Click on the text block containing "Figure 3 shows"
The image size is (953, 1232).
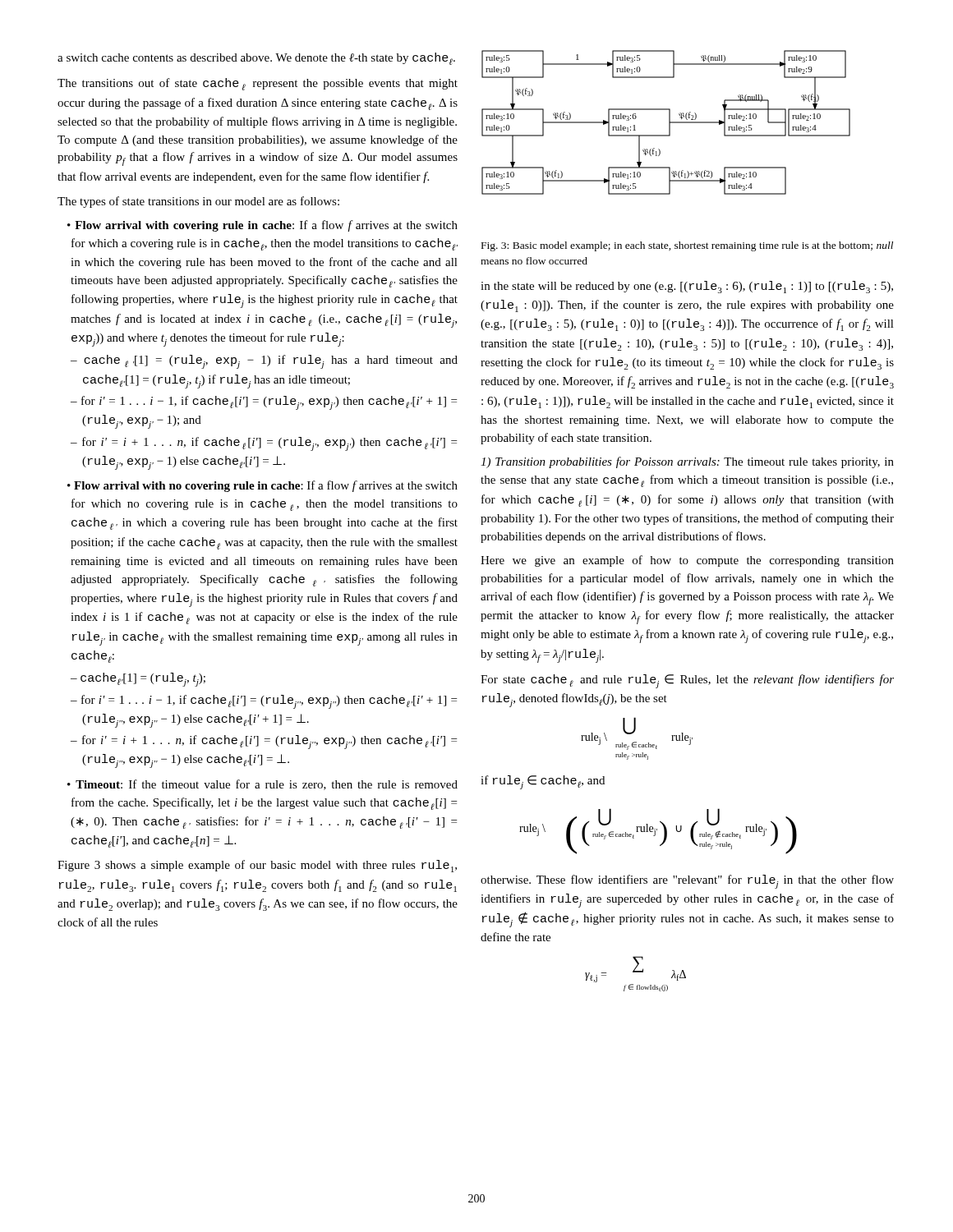tap(258, 895)
